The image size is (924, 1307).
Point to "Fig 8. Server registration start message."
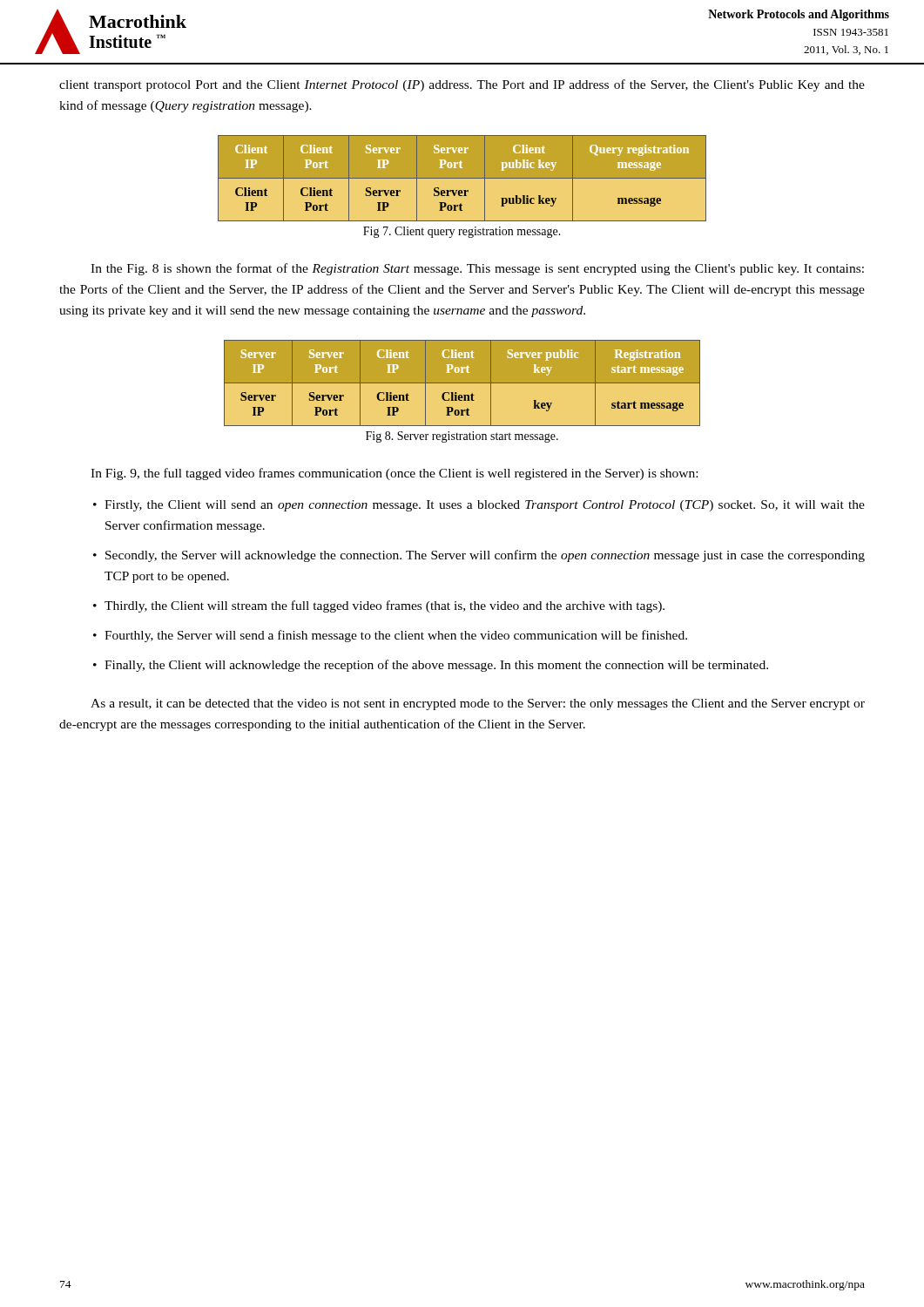(462, 436)
